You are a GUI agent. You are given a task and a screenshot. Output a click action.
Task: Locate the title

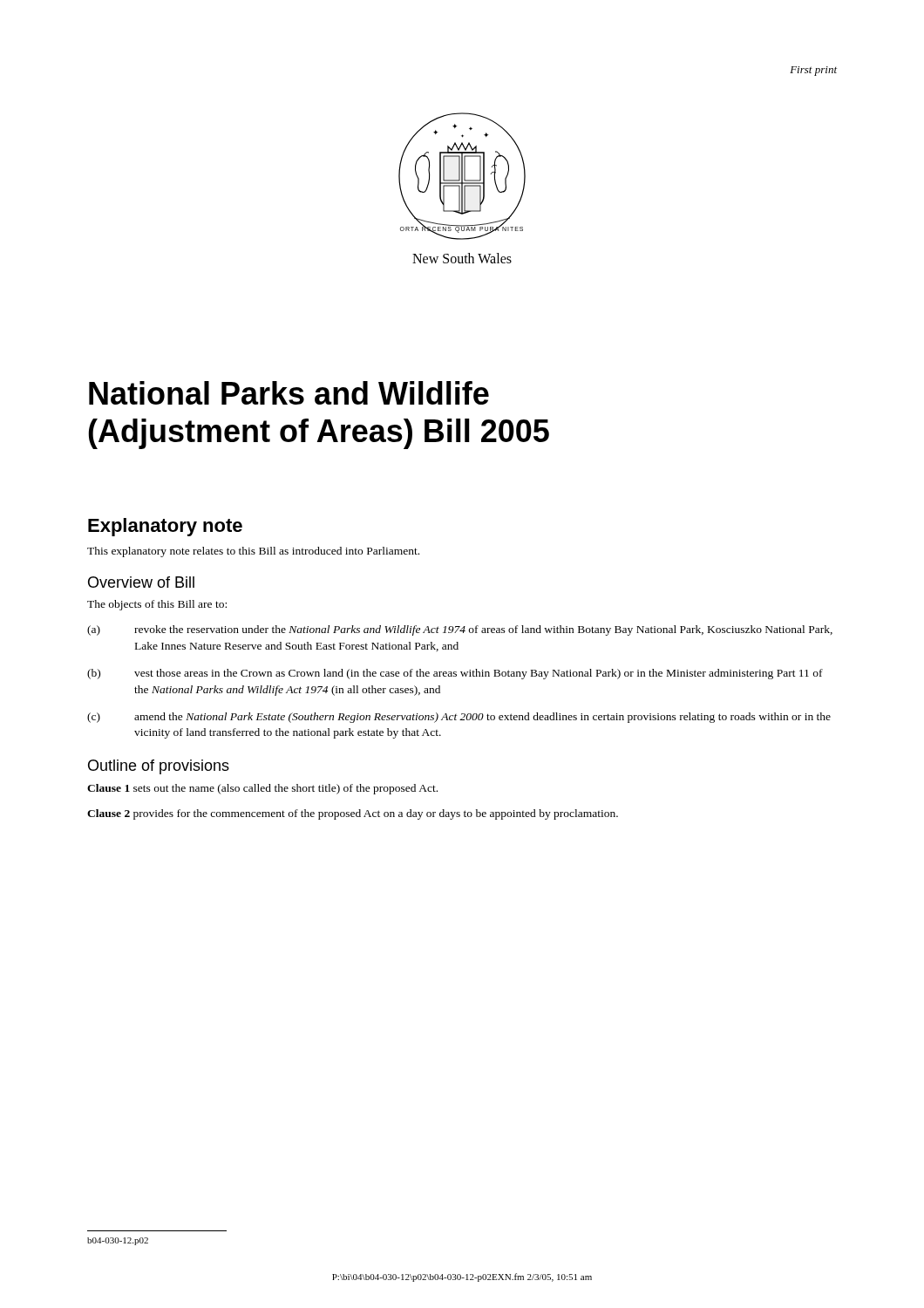pos(462,413)
